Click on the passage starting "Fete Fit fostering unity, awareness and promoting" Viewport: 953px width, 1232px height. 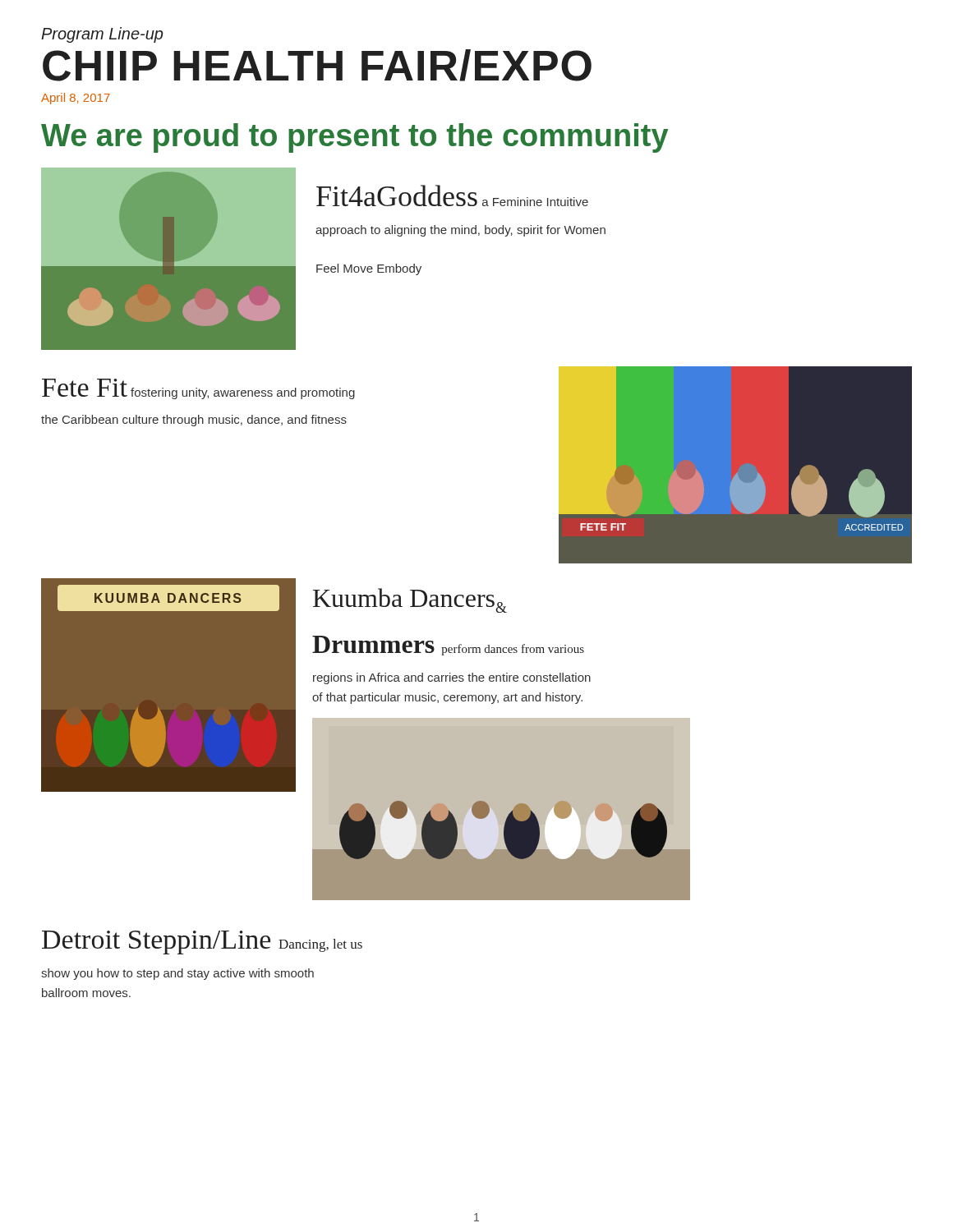[x=198, y=399]
